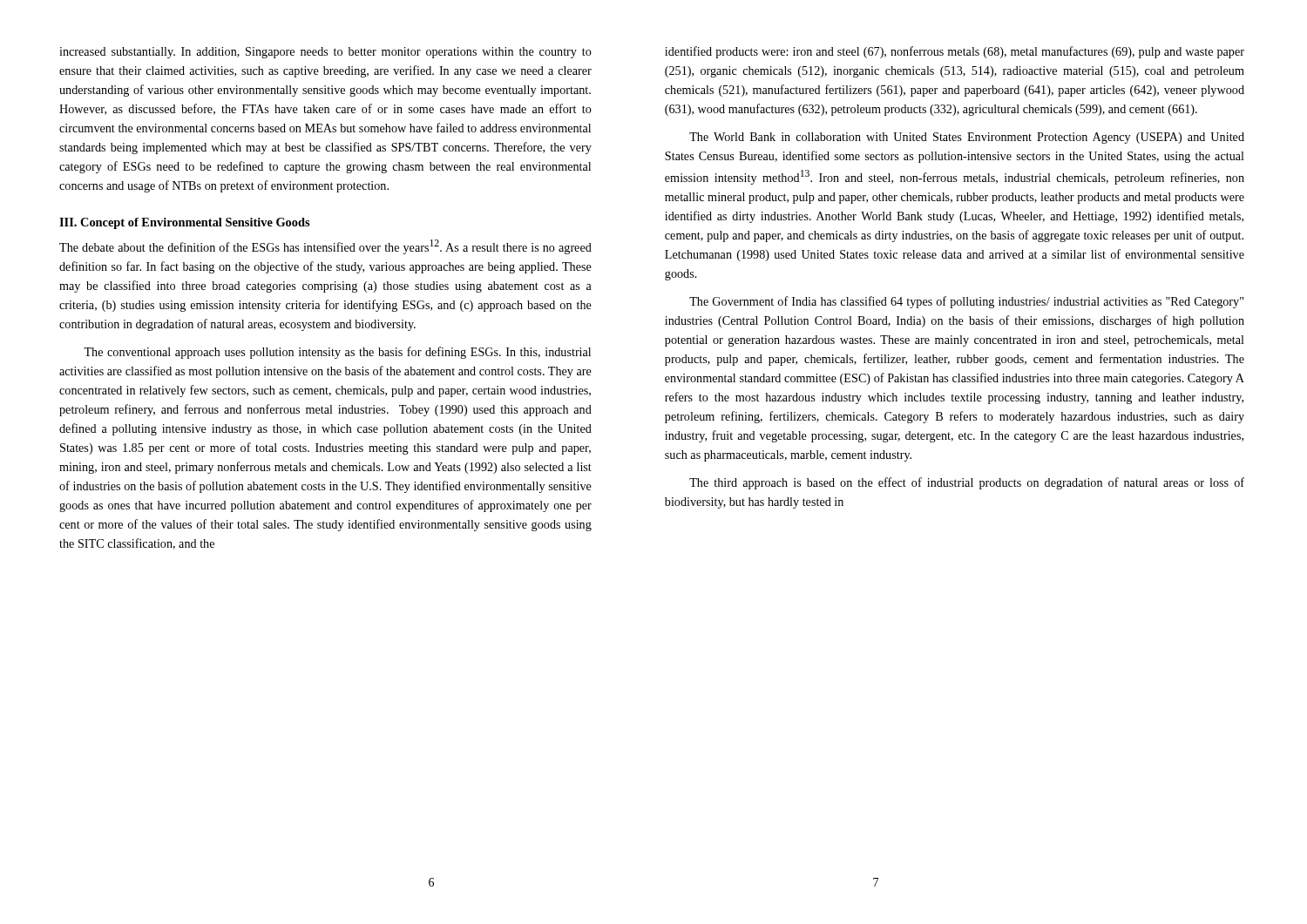The width and height of the screenshot is (1307, 924).
Task: Point to the block beginning "increased substantially. In addition, Singapore needs to"
Action: [x=325, y=118]
